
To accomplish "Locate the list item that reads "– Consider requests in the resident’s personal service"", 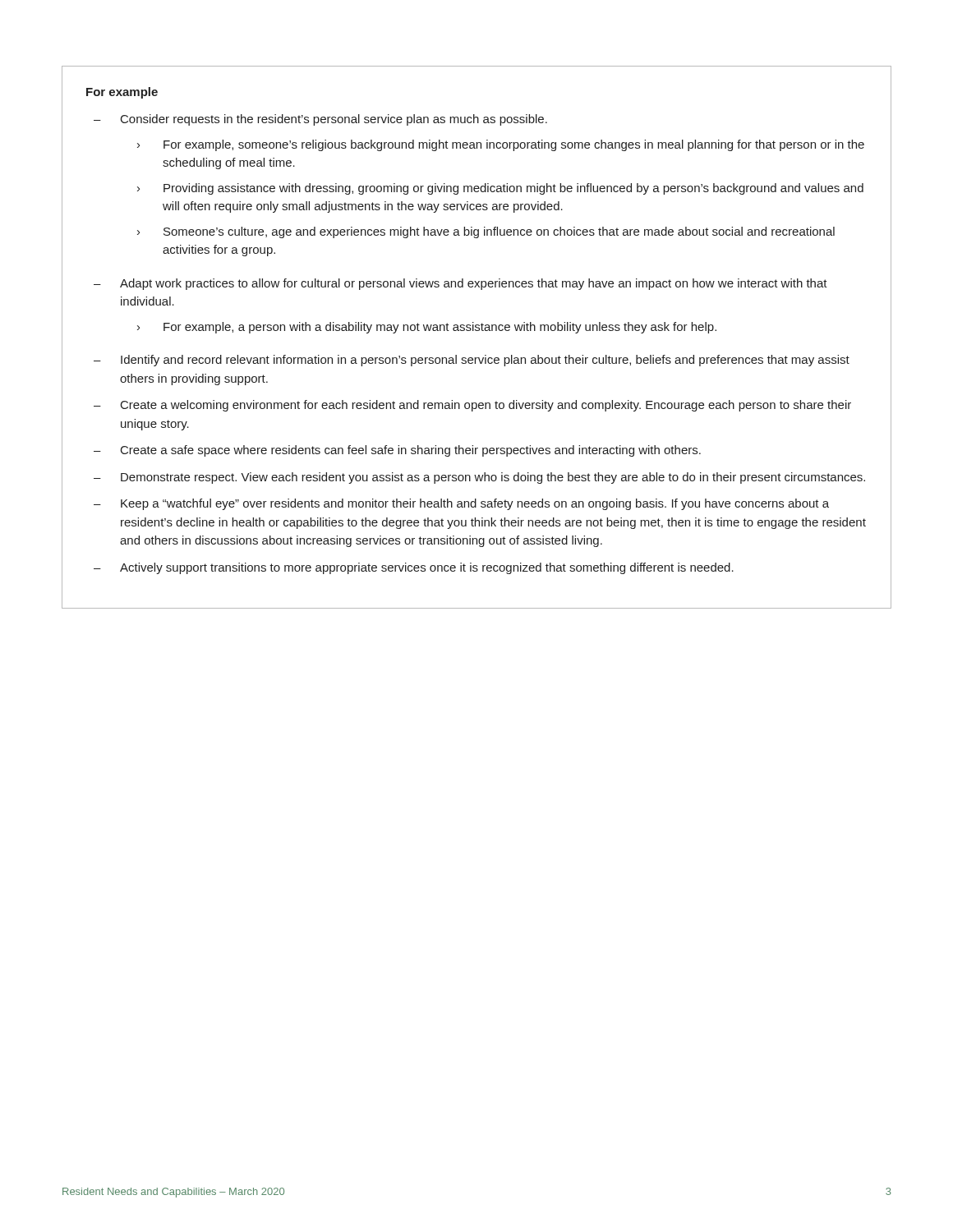I will (x=481, y=188).
